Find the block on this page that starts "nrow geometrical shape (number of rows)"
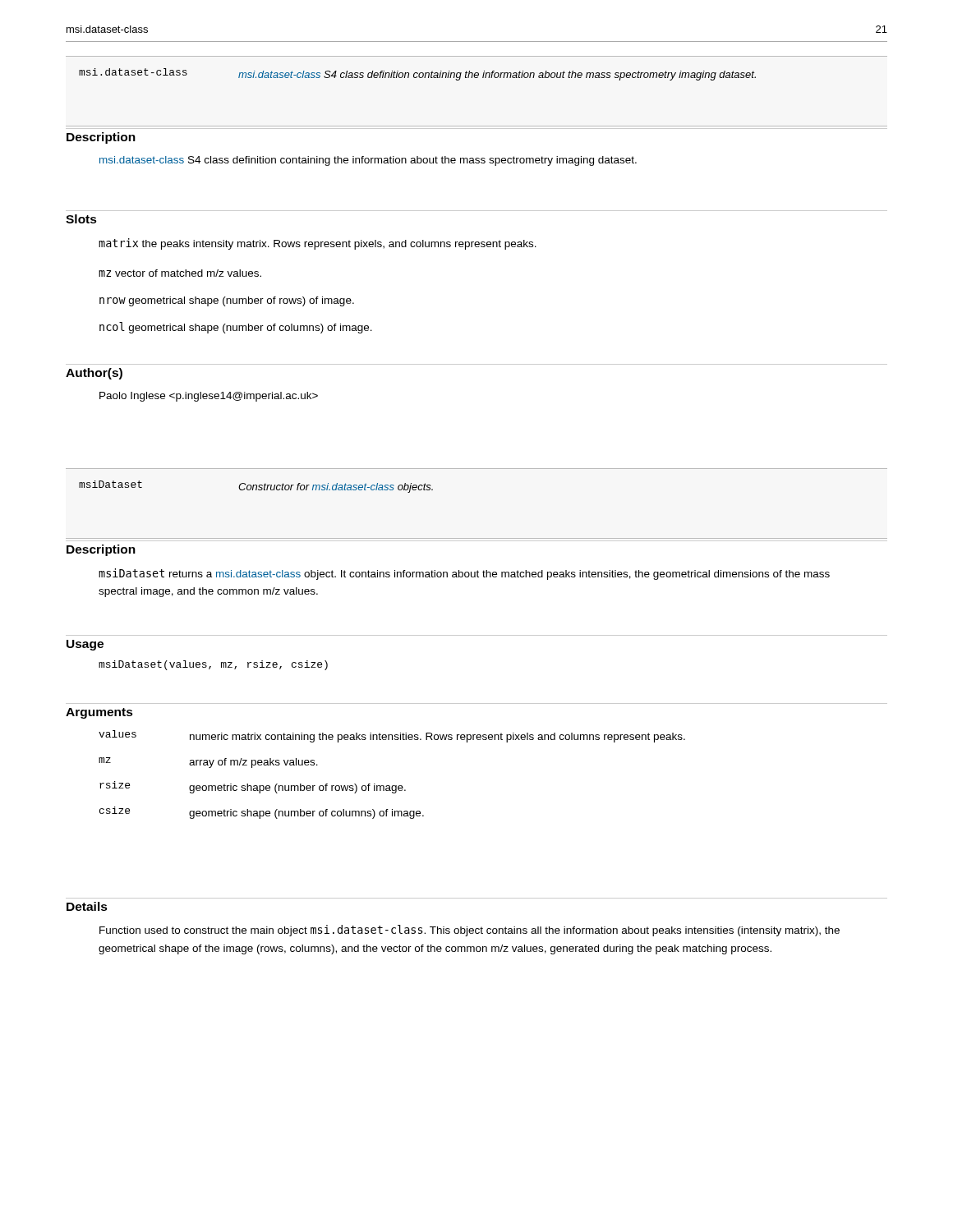 coord(227,300)
